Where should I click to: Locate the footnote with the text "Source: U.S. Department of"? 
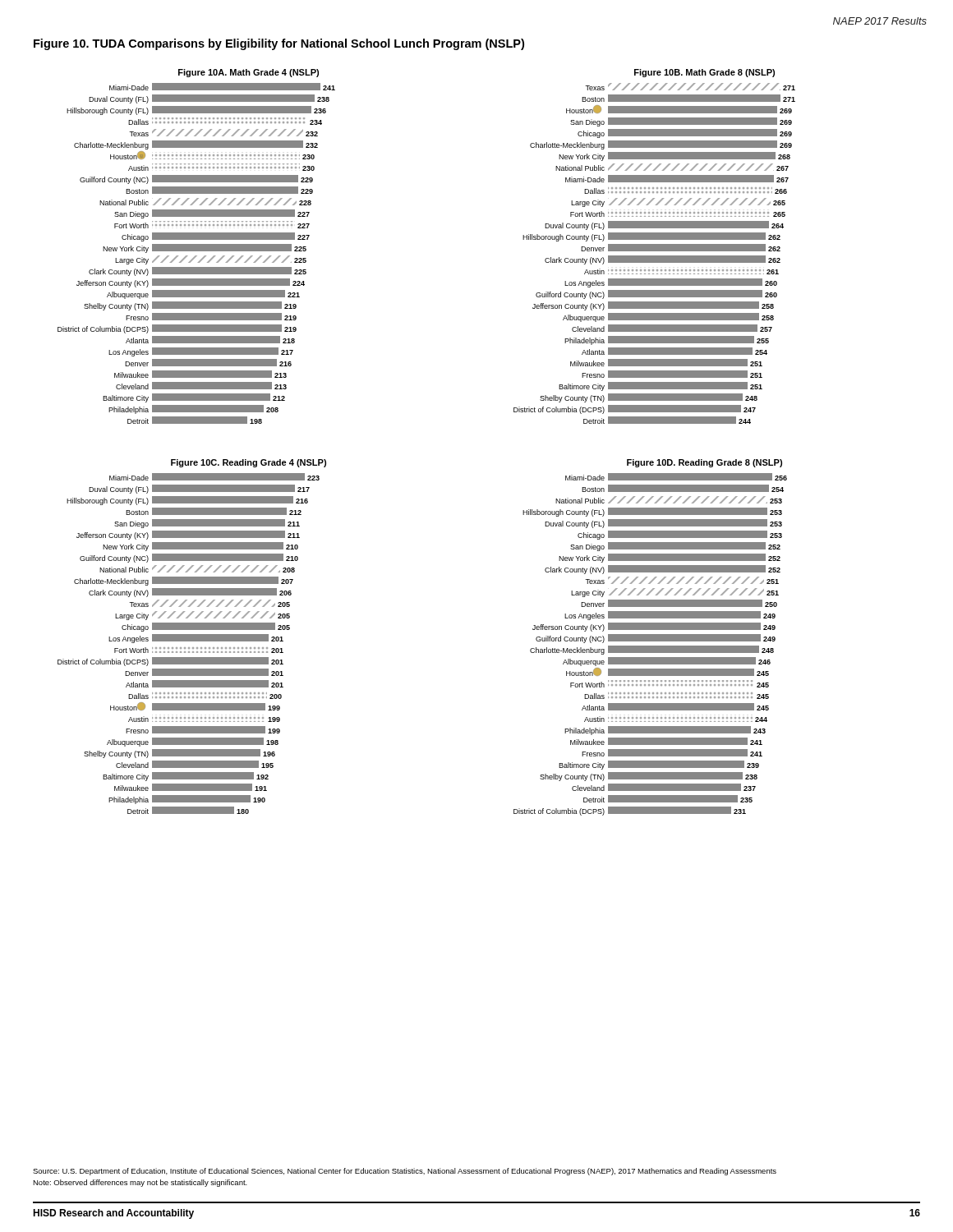(405, 1176)
